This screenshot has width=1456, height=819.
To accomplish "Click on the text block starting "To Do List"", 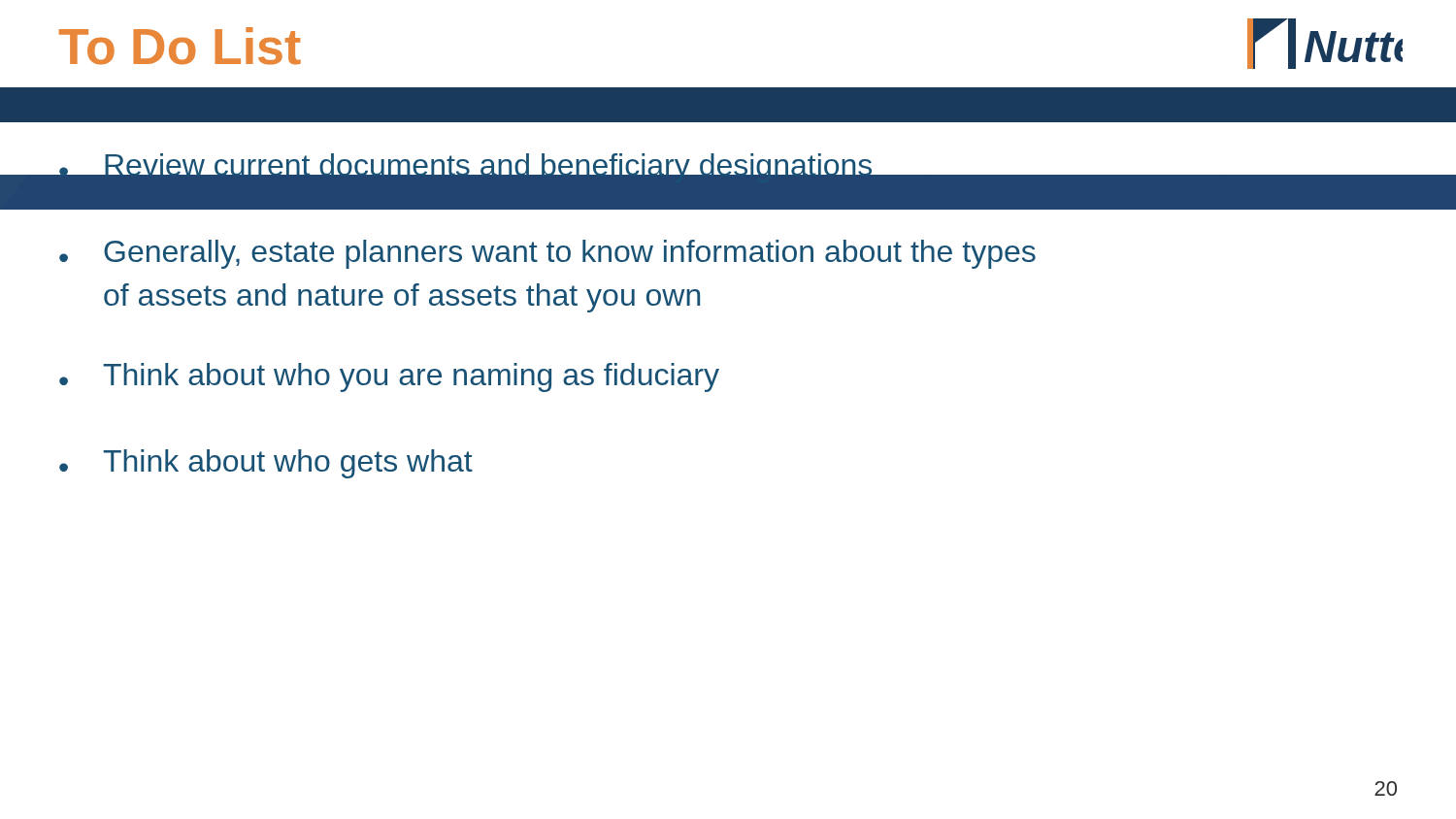I will point(180,47).
